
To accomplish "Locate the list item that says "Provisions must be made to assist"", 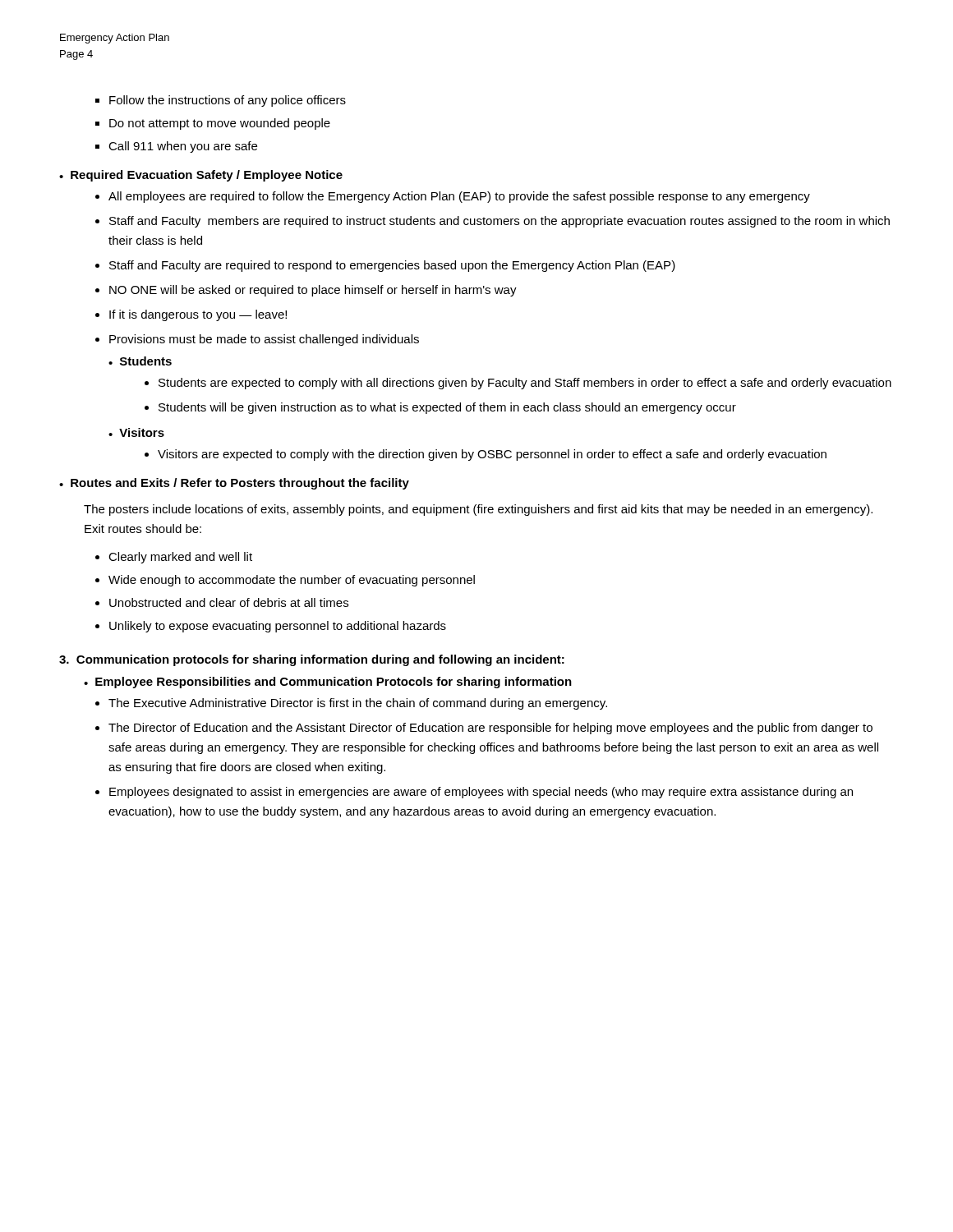I will tap(264, 339).
